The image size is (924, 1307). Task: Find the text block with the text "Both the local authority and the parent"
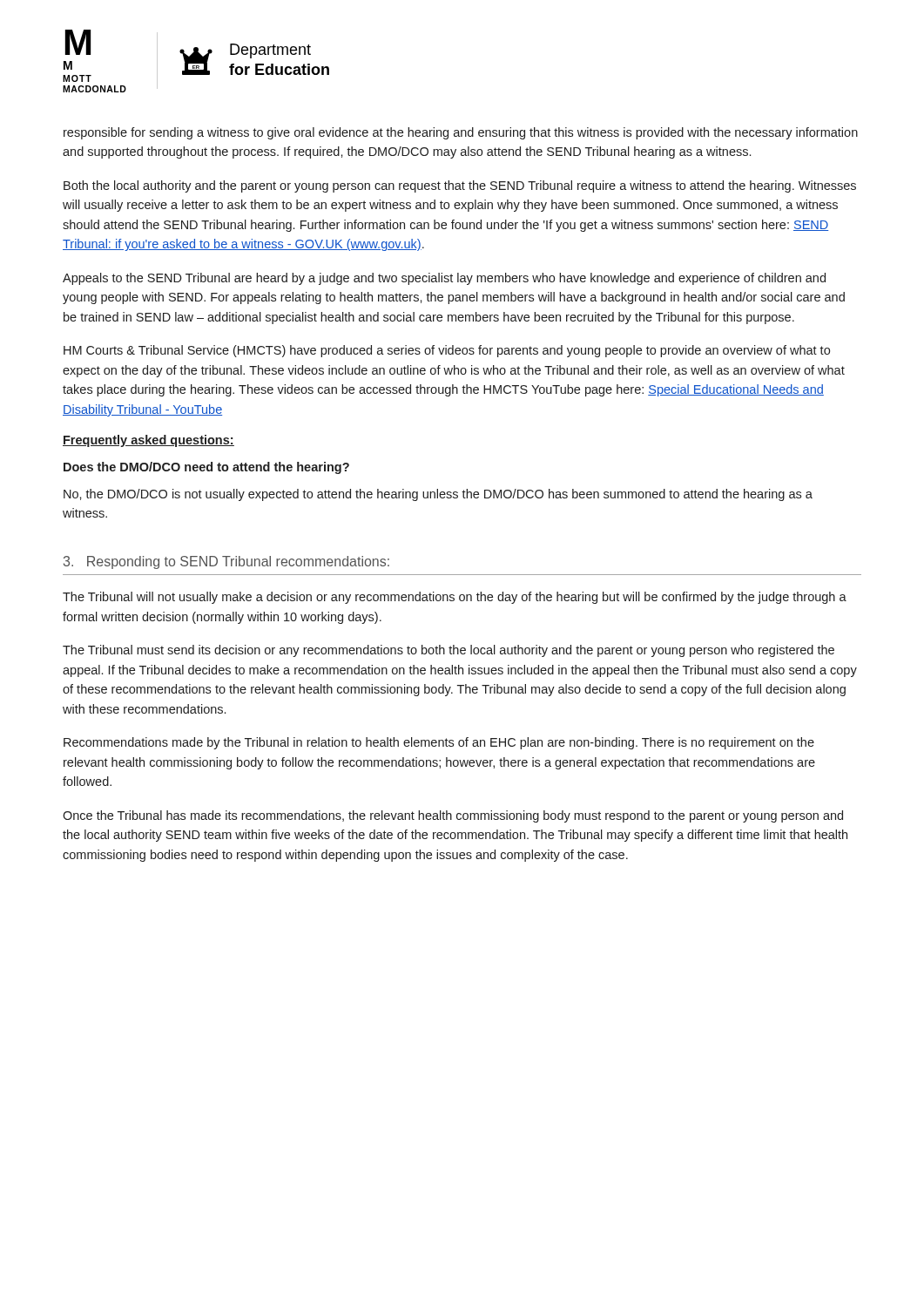tap(460, 215)
